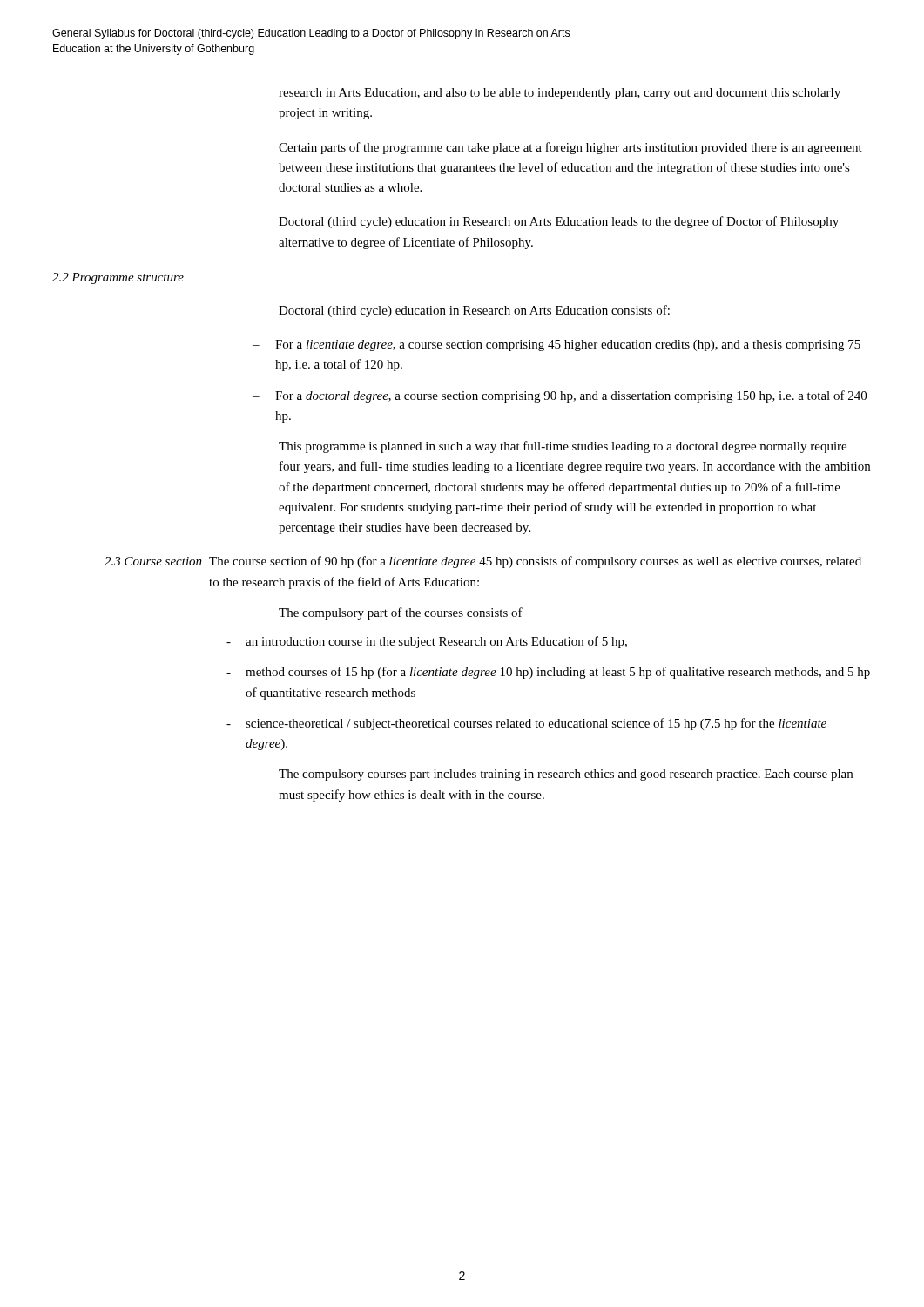Click on the passage starting "The course section of 90 hp"
The height and width of the screenshot is (1307, 924).
[535, 571]
